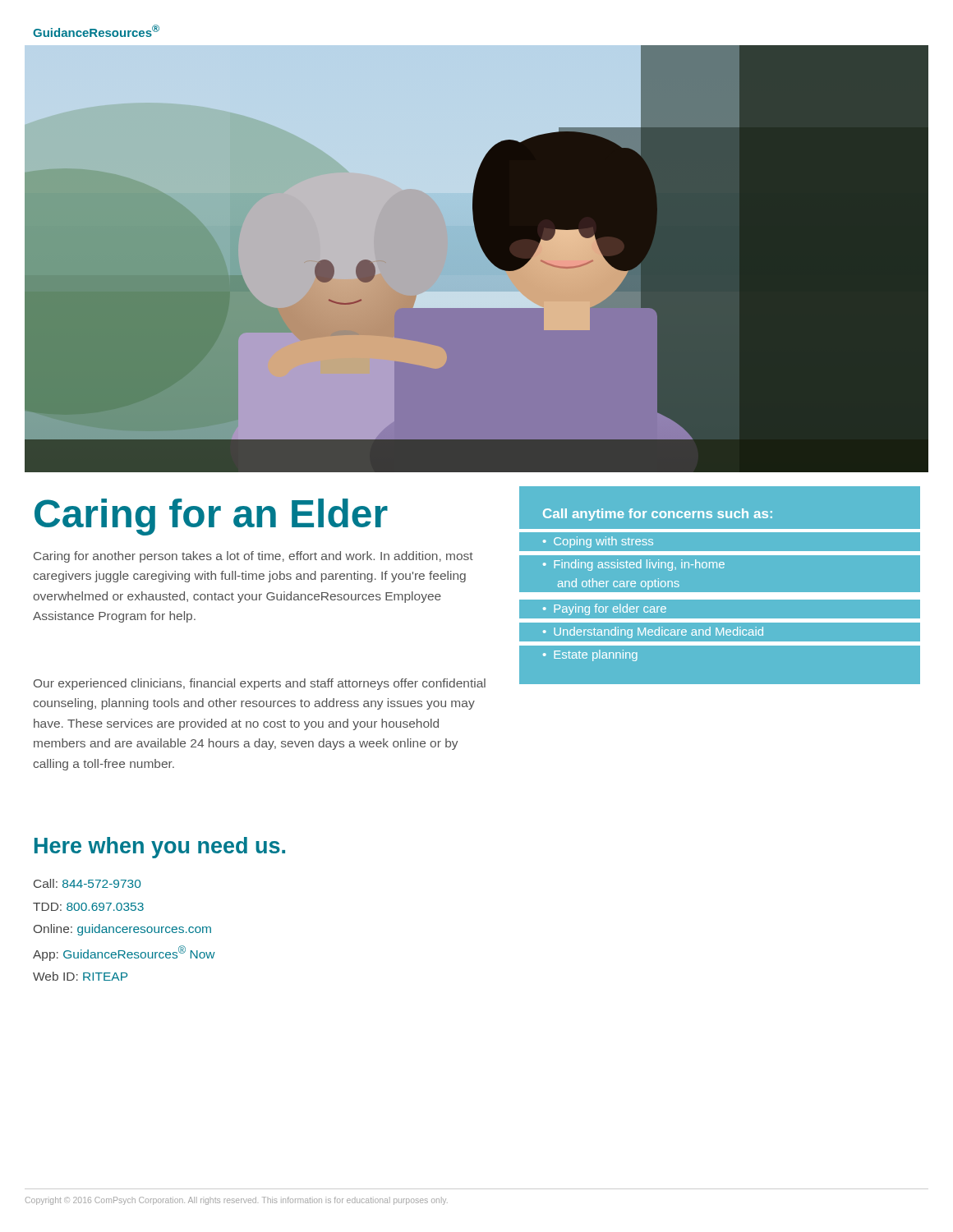The image size is (953, 1232).
Task: Find the passage starting "•Coping with stress"
Action: tap(598, 541)
